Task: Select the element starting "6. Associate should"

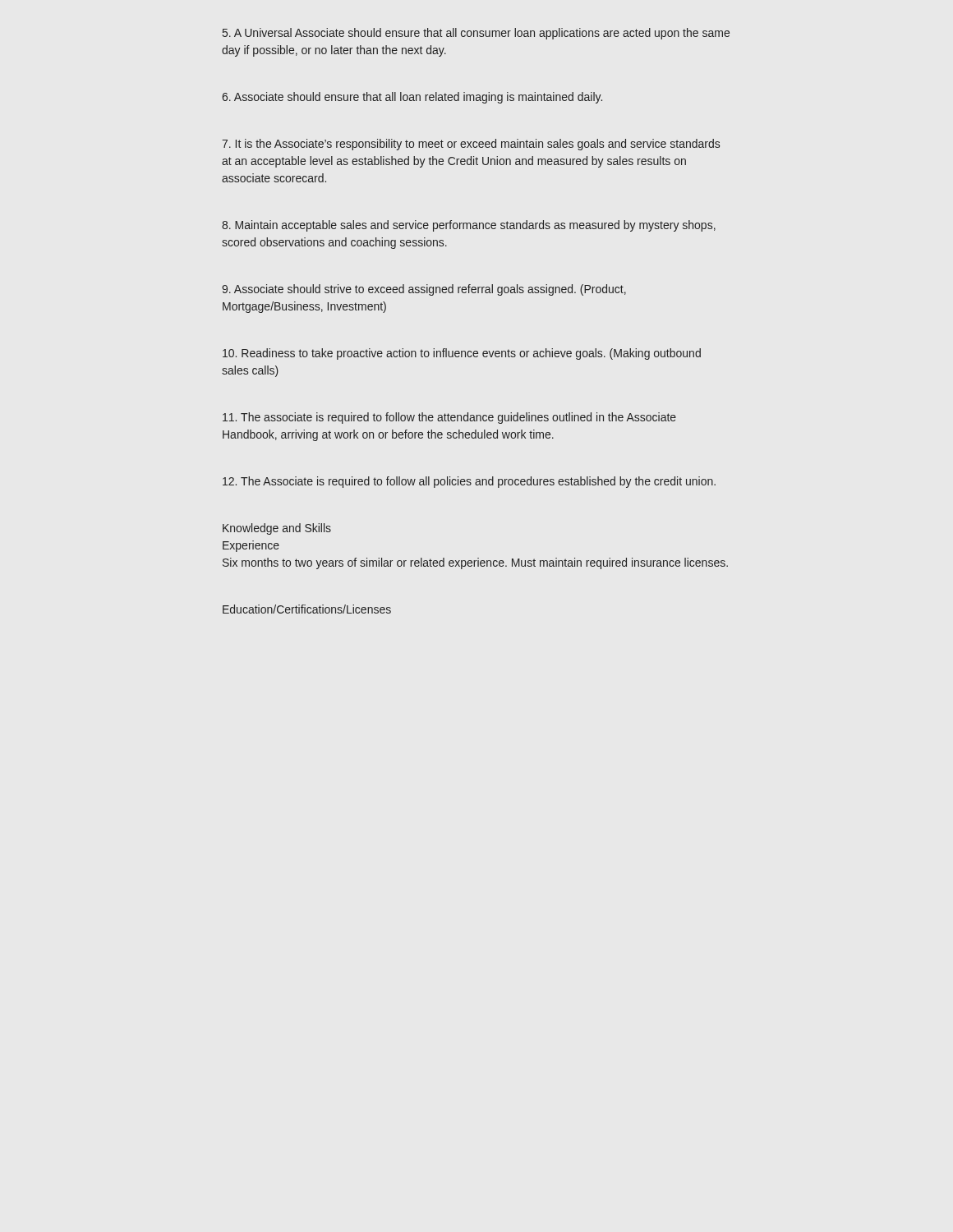Action: coord(413,97)
